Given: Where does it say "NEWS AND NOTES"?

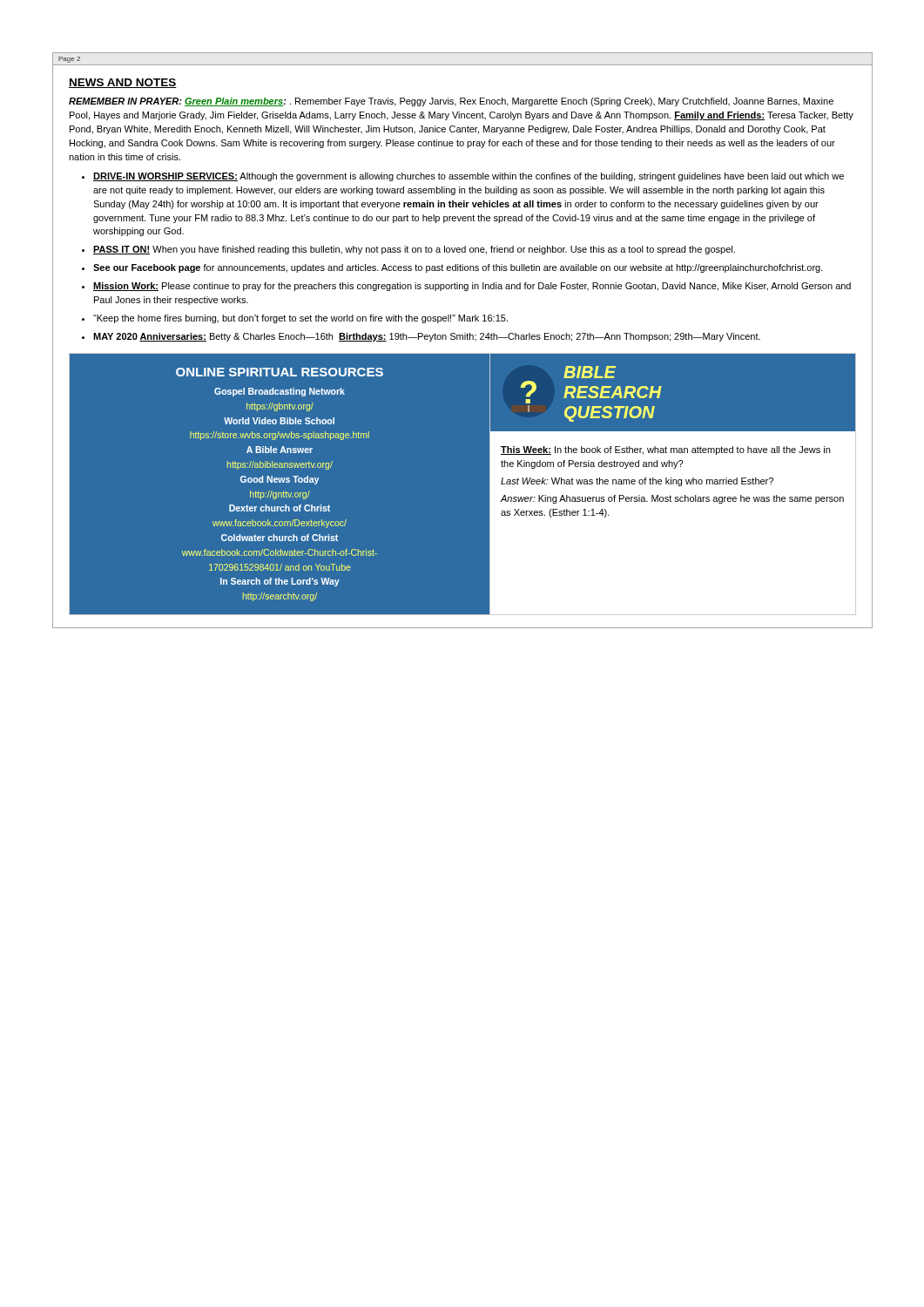Looking at the screenshot, I should 122,82.
